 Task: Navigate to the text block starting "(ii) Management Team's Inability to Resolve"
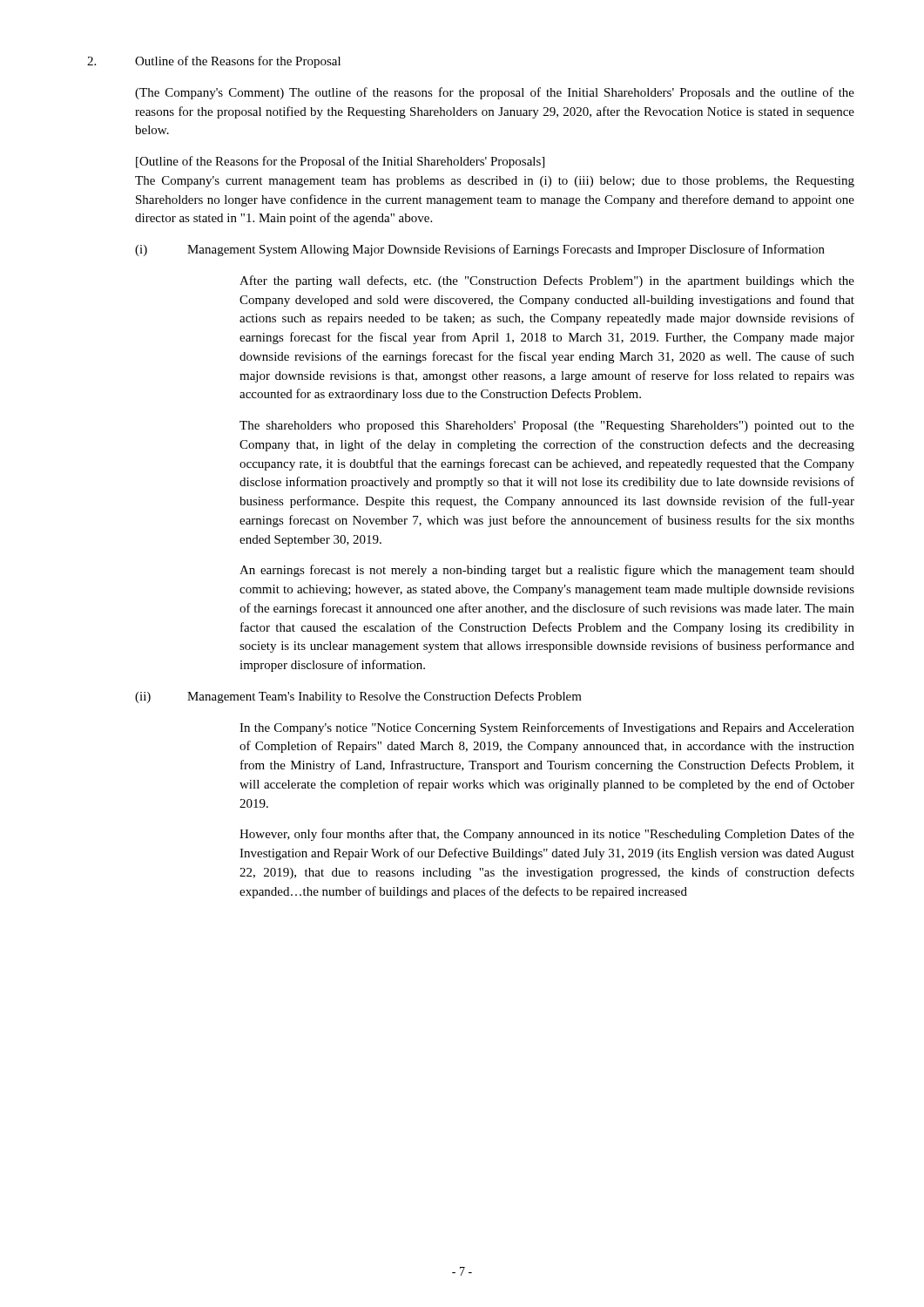pos(495,697)
